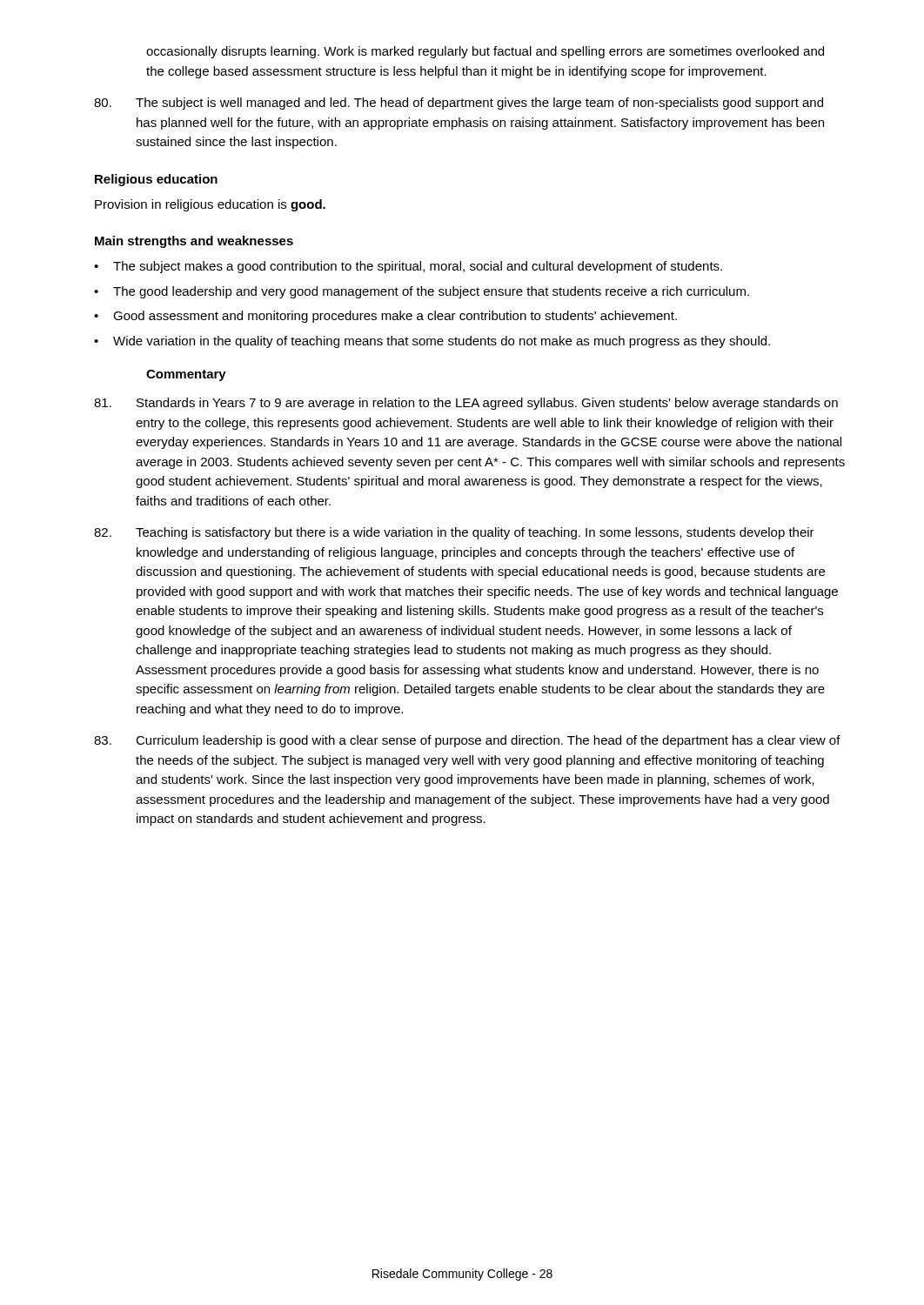Select the region starting "Provision in religious education is good."
Viewport: 924px width, 1305px height.
(x=210, y=204)
